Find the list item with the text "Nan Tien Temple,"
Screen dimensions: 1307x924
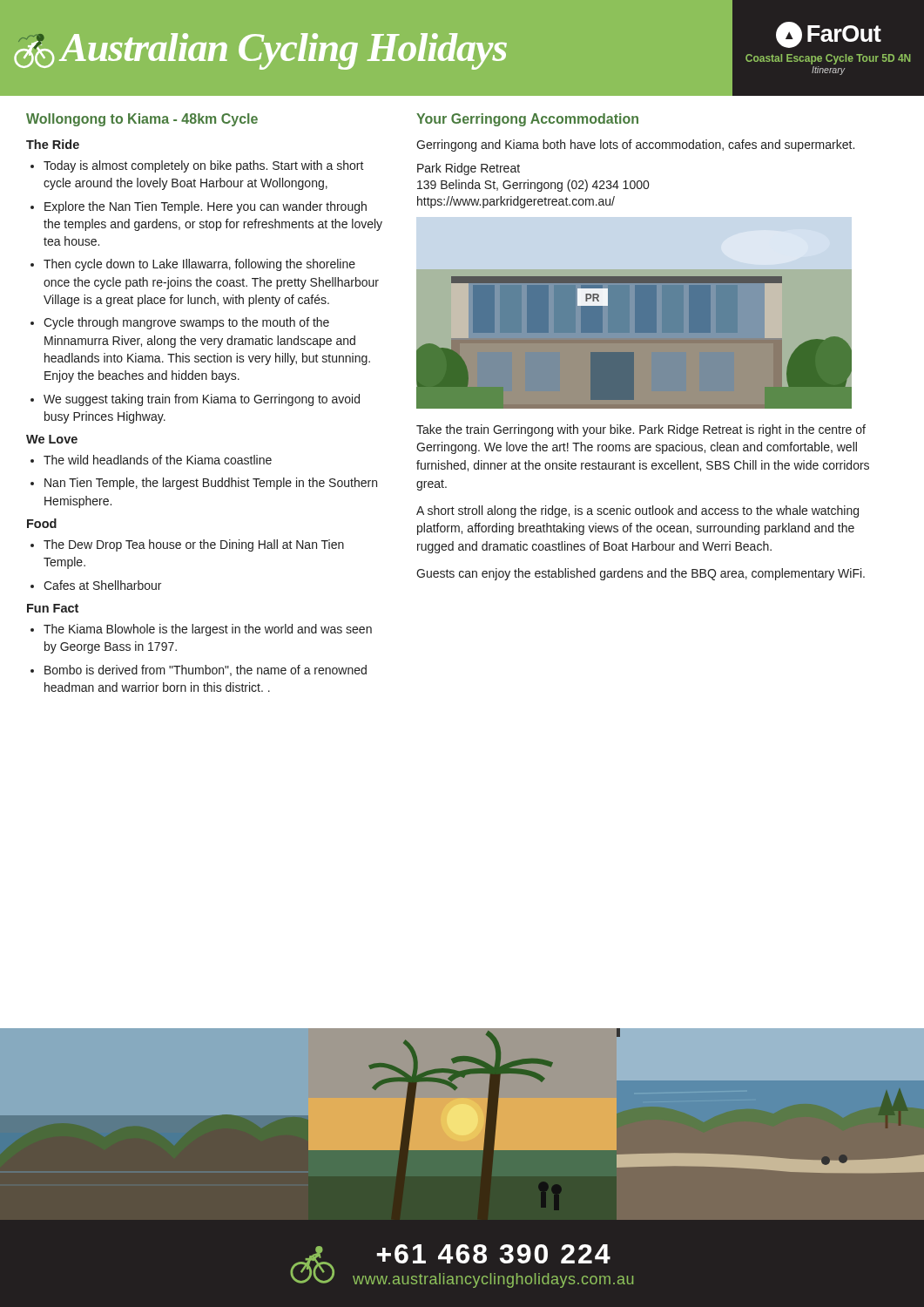click(211, 492)
